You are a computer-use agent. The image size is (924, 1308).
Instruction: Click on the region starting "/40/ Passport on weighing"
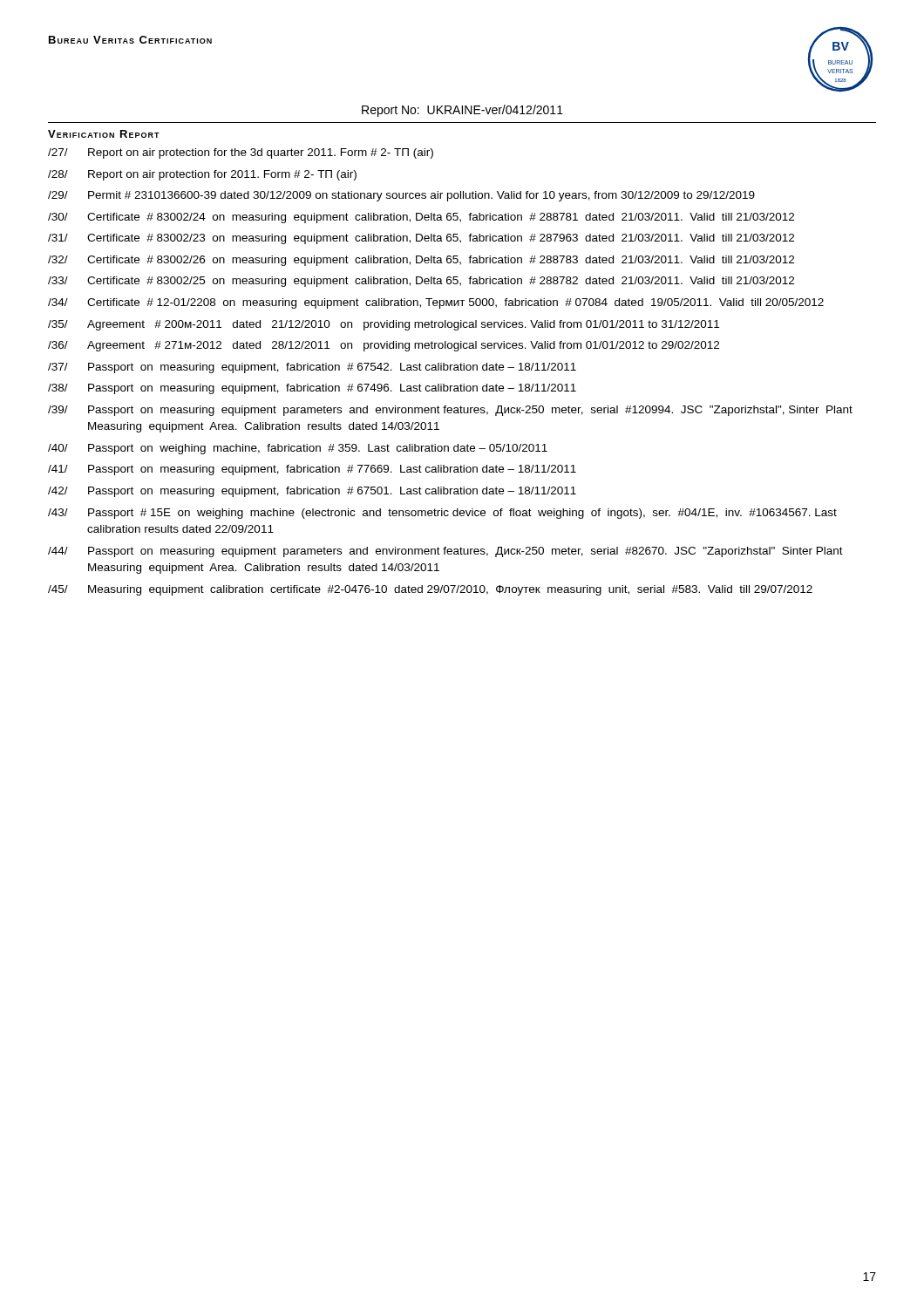point(462,448)
